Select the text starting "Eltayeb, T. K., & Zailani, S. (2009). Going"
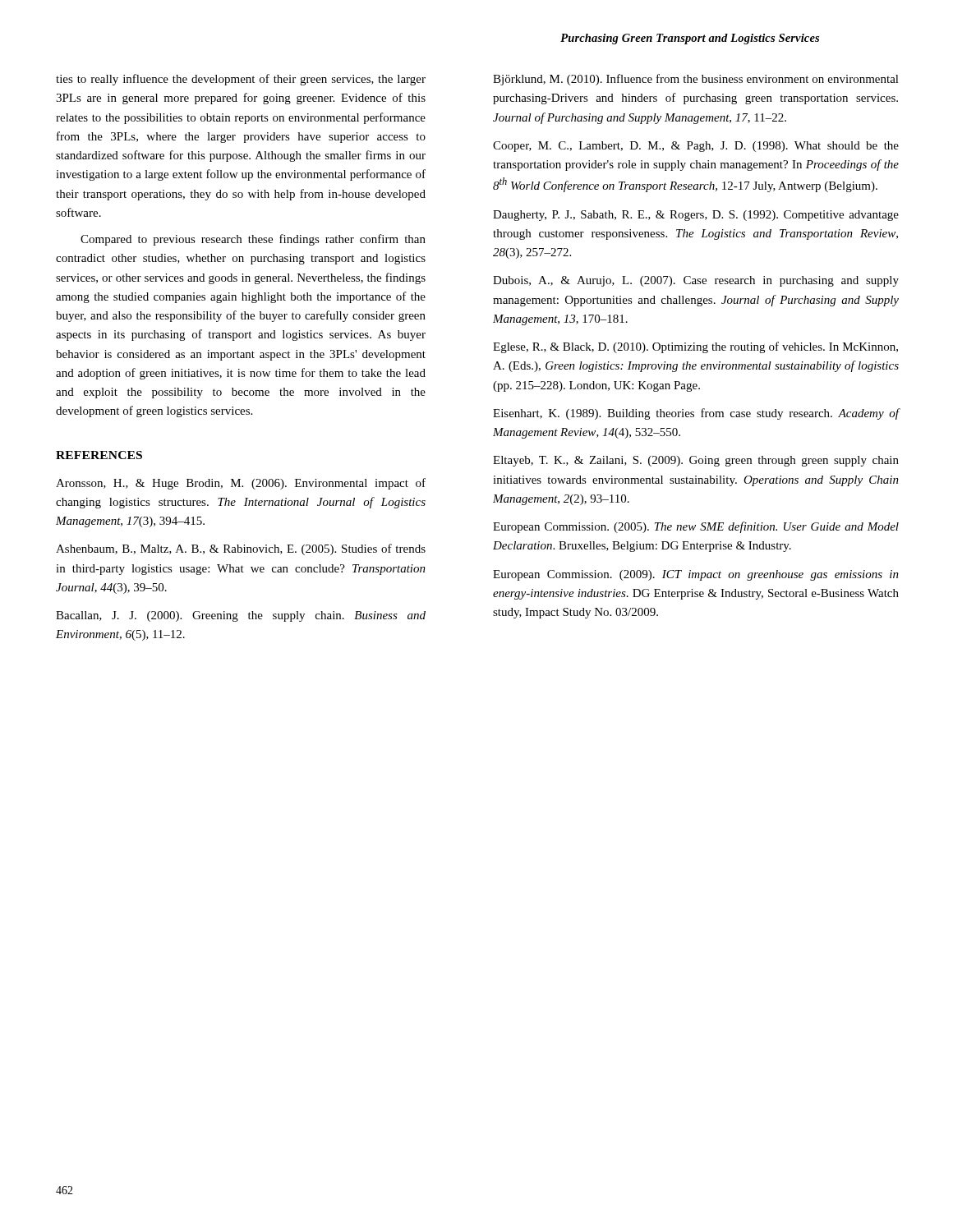 tap(696, 479)
